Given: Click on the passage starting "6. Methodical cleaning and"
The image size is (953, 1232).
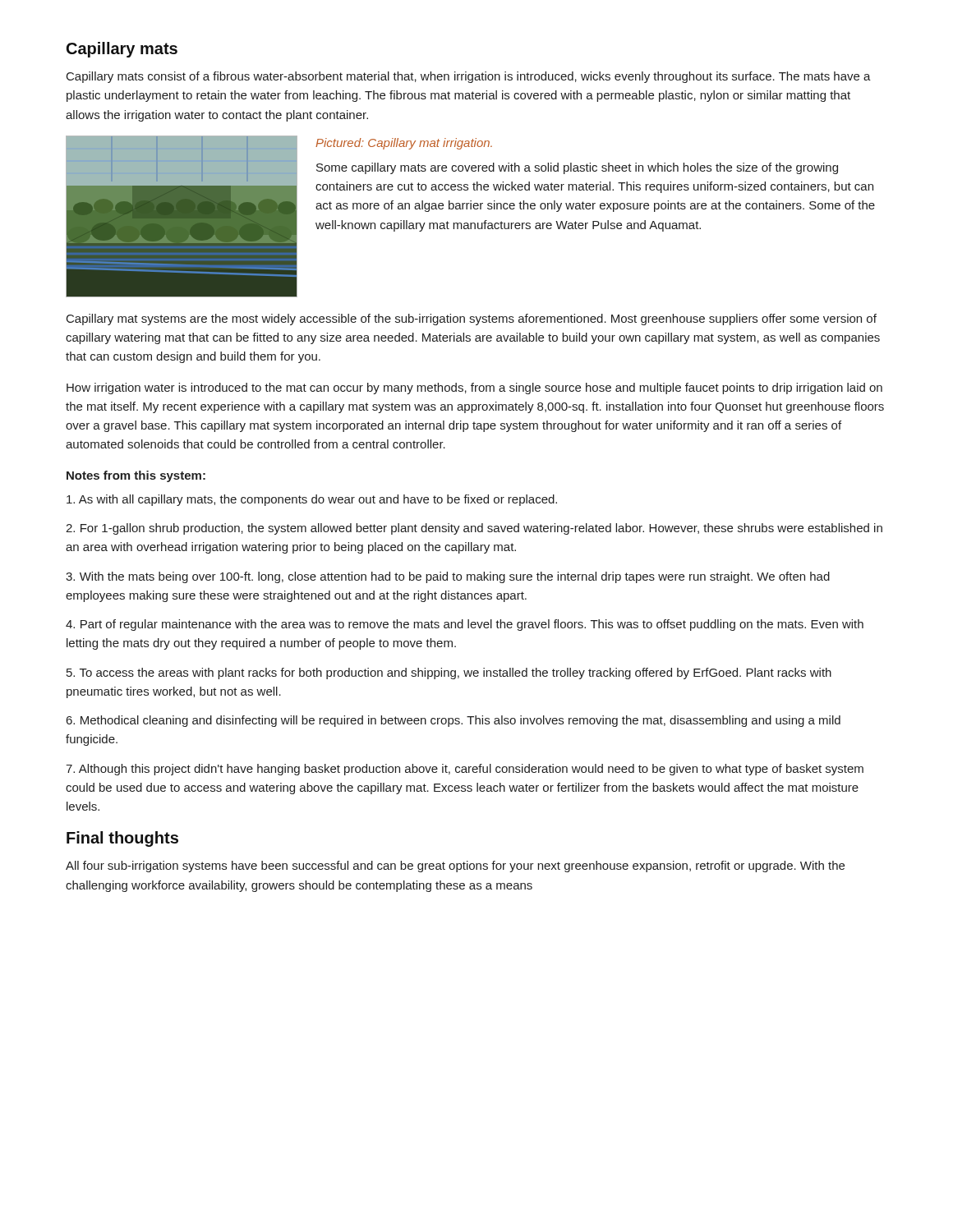Looking at the screenshot, I should click(x=453, y=729).
